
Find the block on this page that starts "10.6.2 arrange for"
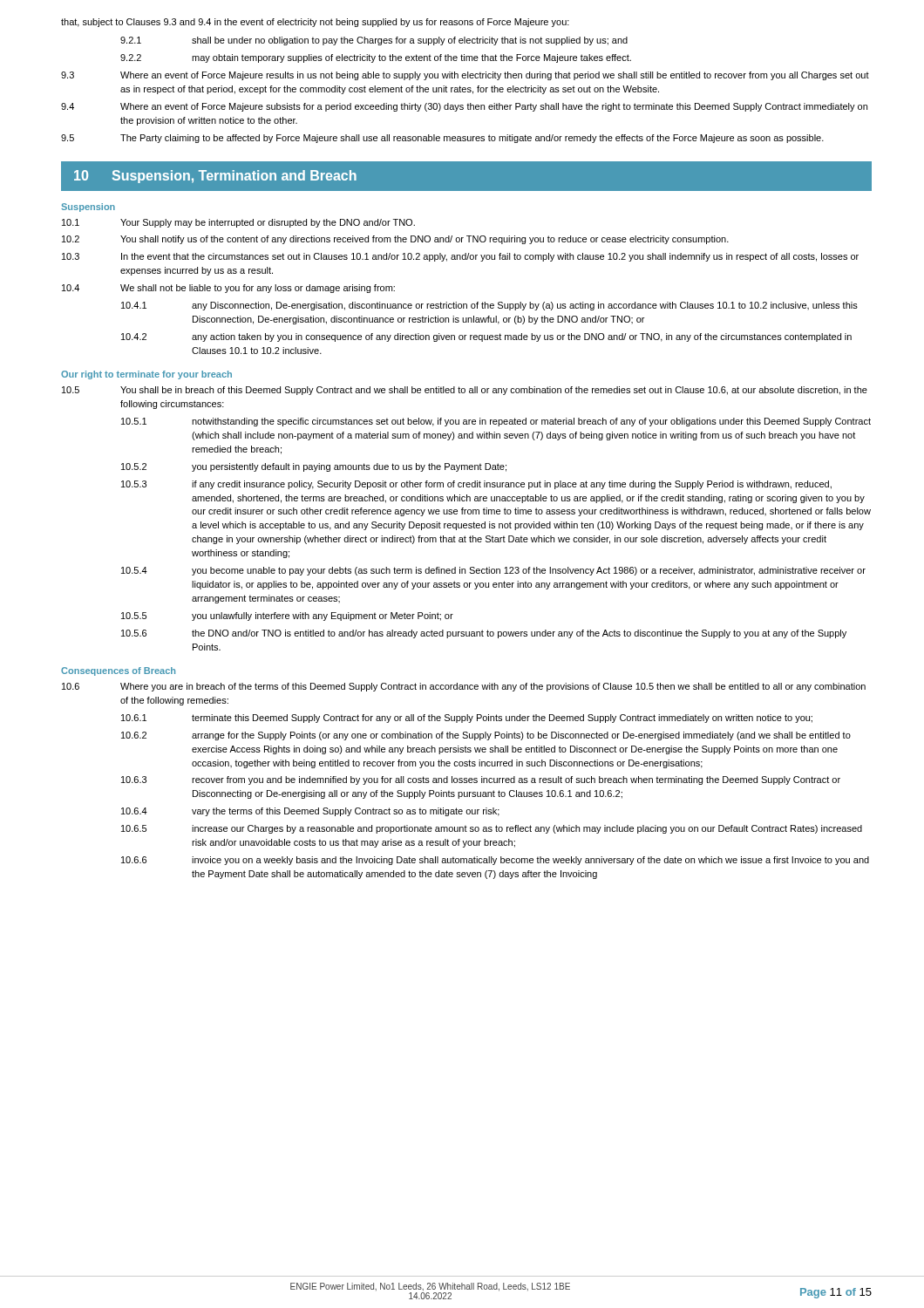[496, 750]
